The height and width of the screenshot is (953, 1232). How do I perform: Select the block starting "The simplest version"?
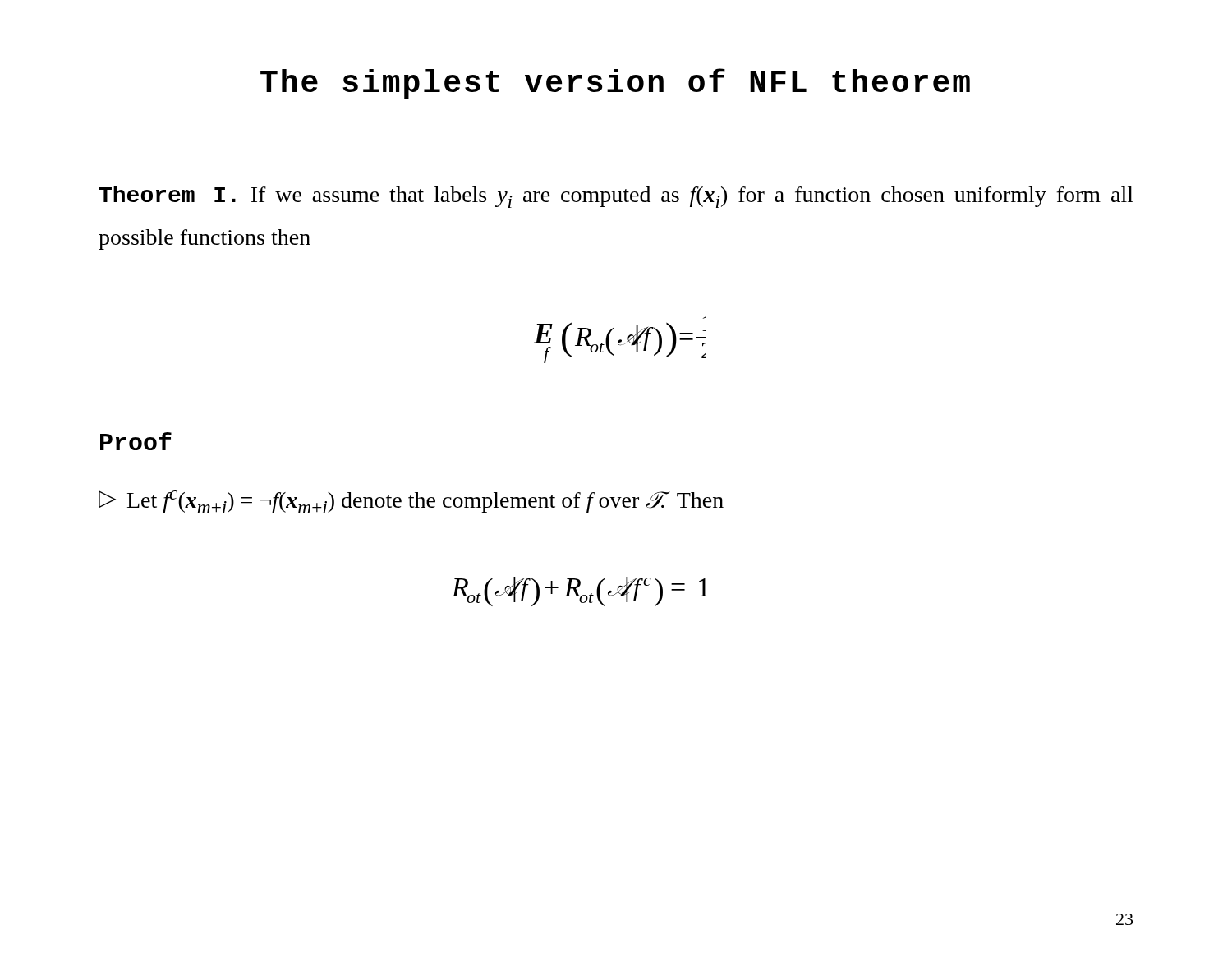(616, 83)
